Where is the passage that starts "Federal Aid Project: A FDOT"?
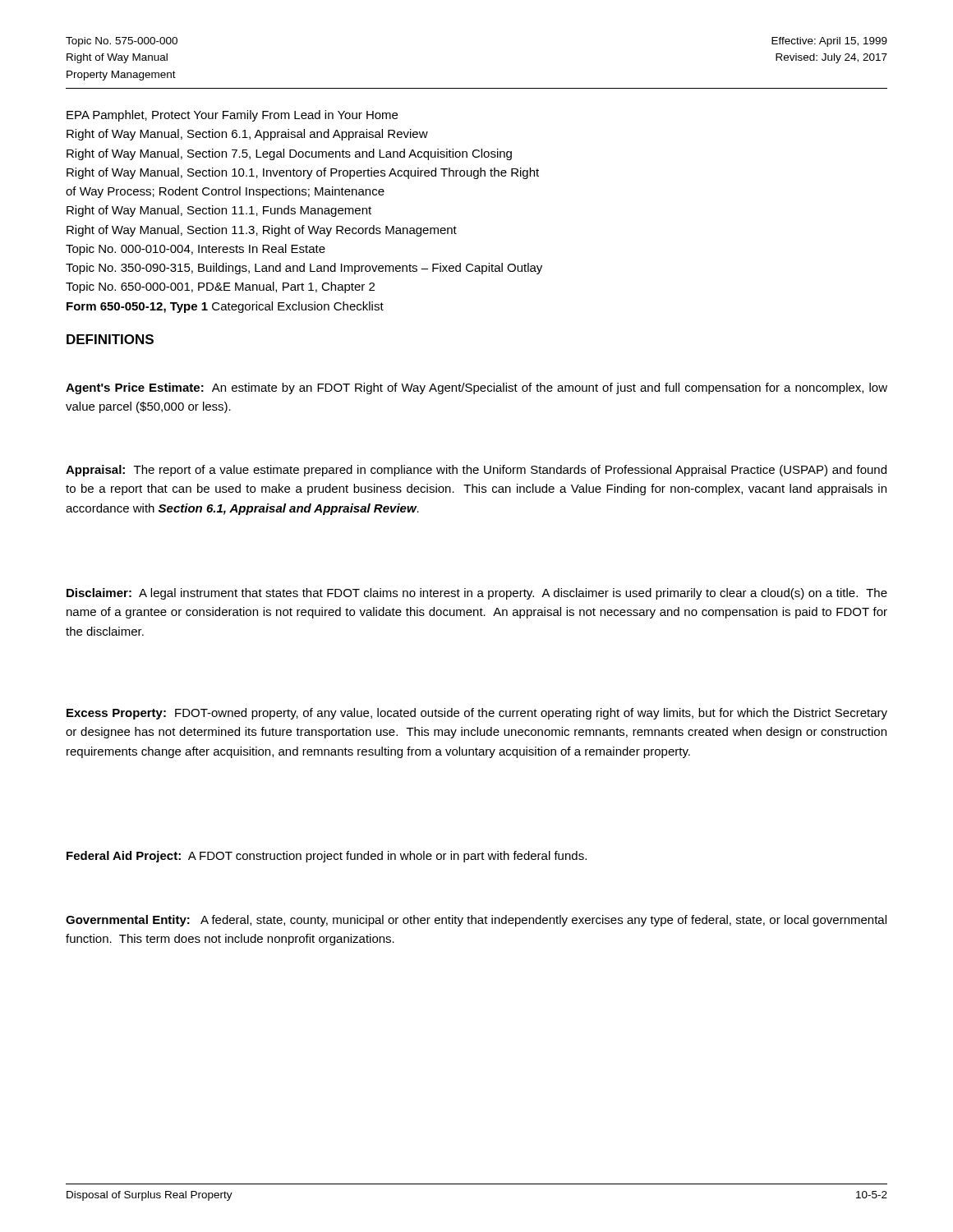Screen dimensions: 1232x953 [476, 856]
